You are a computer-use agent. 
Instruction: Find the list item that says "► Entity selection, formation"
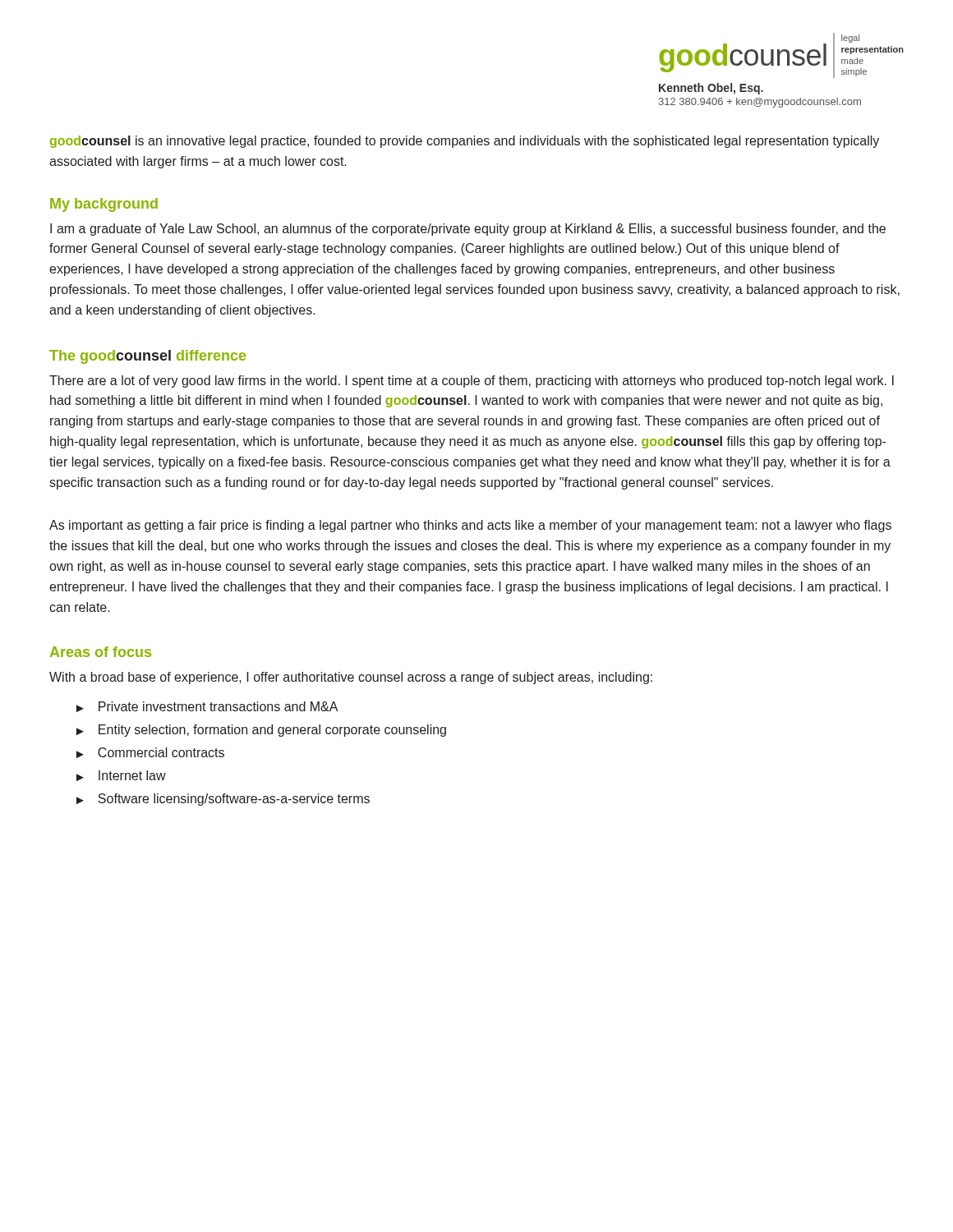[x=260, y=730]
